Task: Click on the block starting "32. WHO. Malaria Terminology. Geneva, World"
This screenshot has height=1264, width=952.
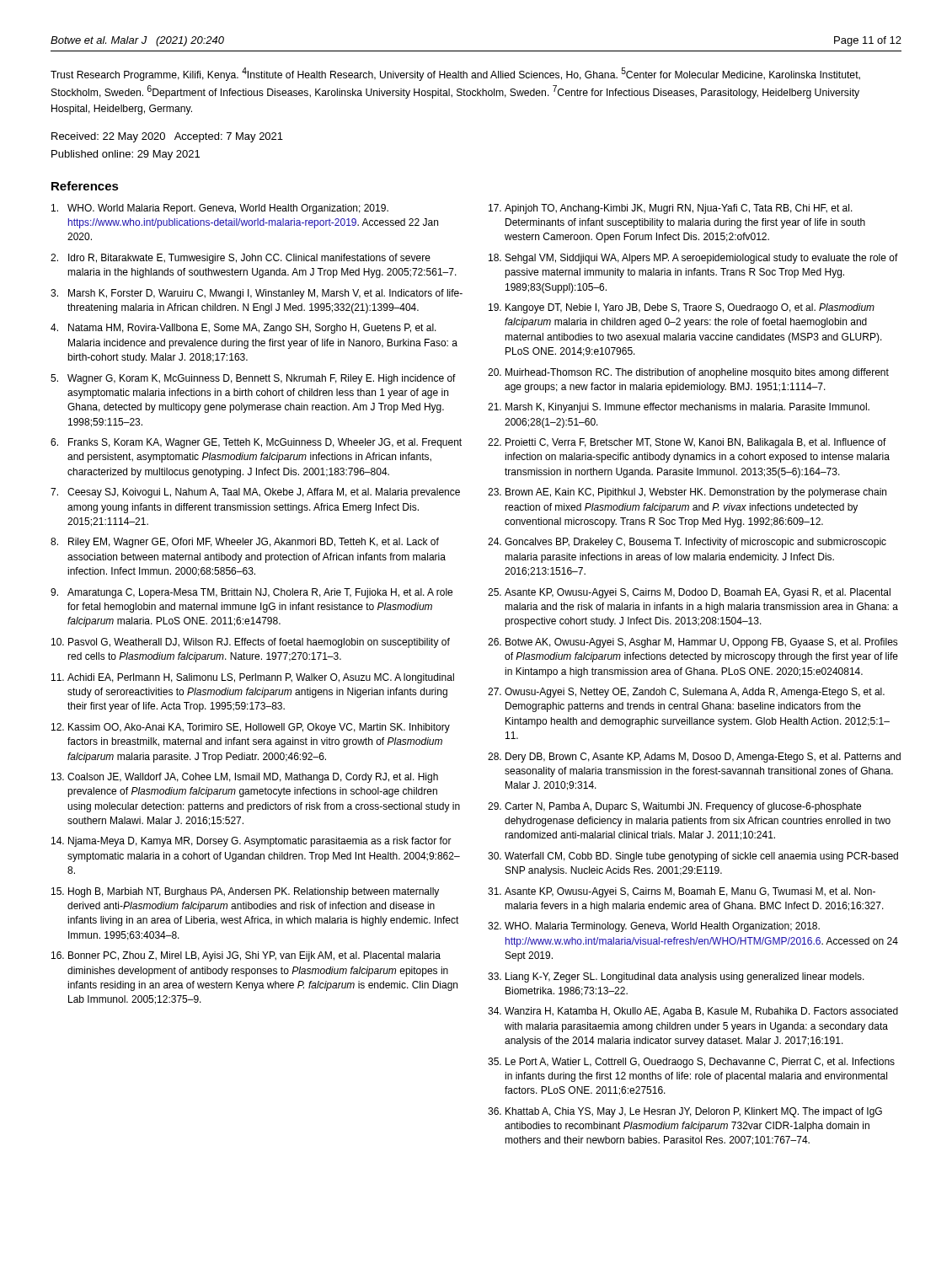Action: pos(695,942)
